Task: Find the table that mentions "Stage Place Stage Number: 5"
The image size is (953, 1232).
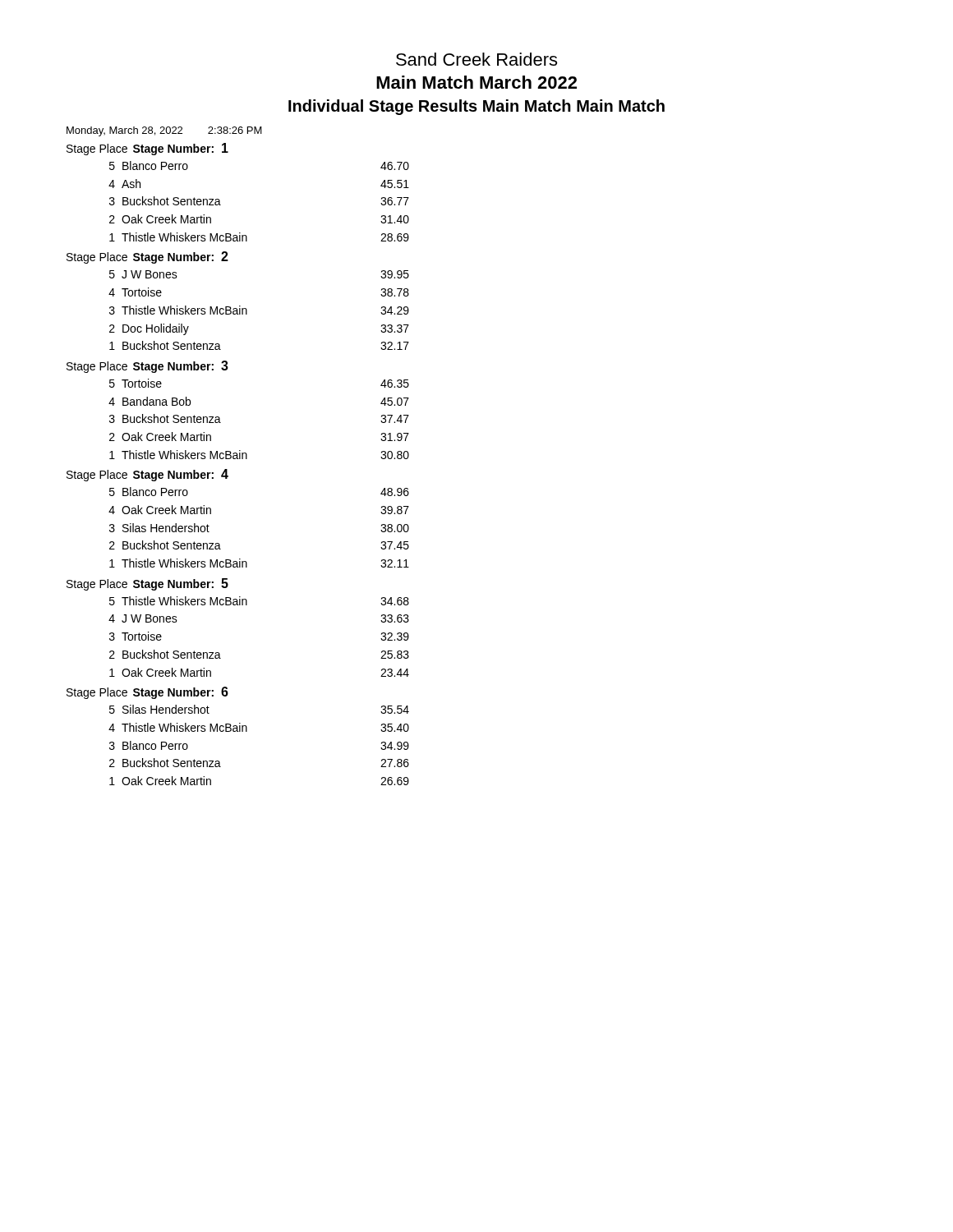Action: pos(476,629)
